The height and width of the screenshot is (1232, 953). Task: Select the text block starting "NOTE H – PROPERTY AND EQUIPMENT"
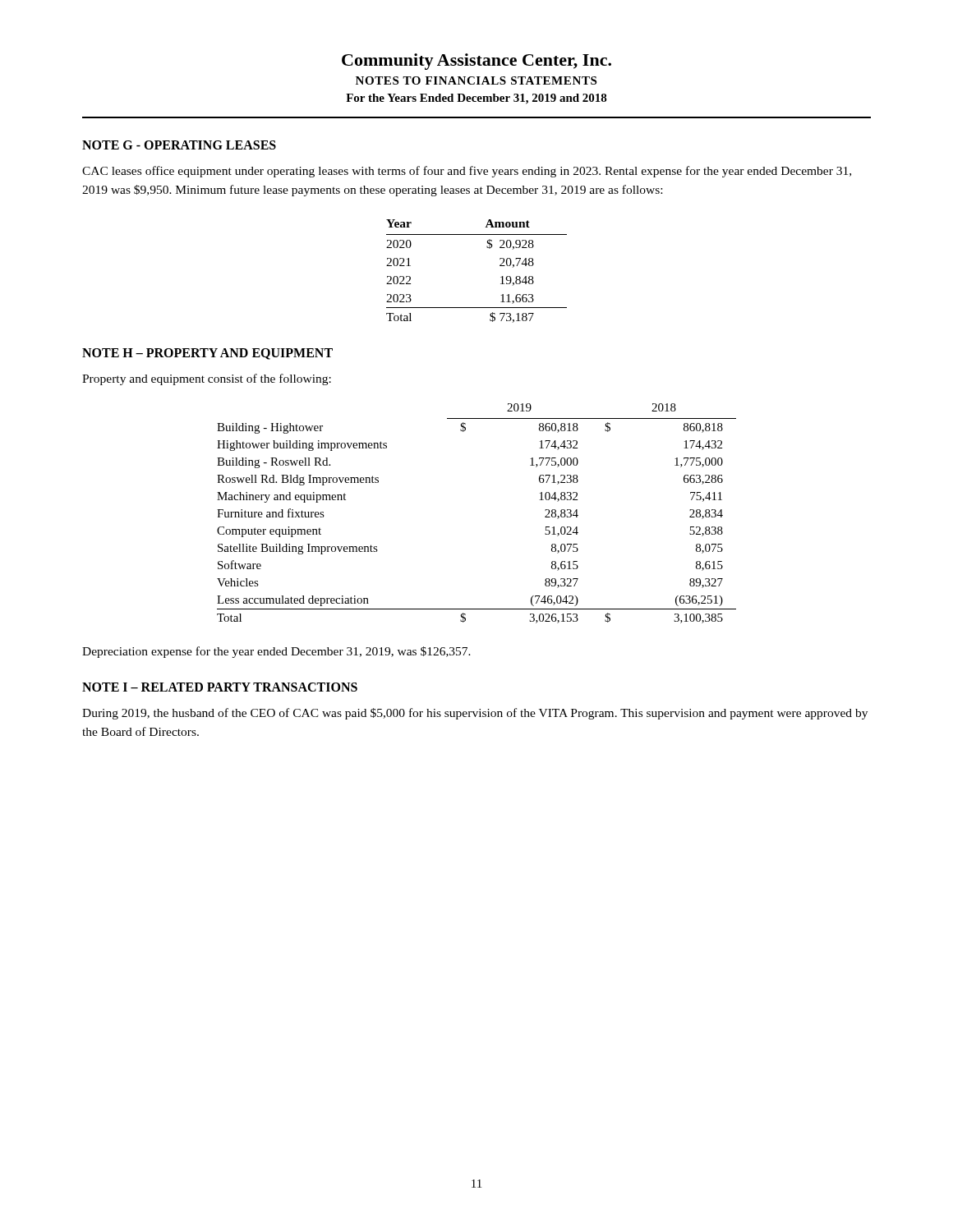pos(207,352)
